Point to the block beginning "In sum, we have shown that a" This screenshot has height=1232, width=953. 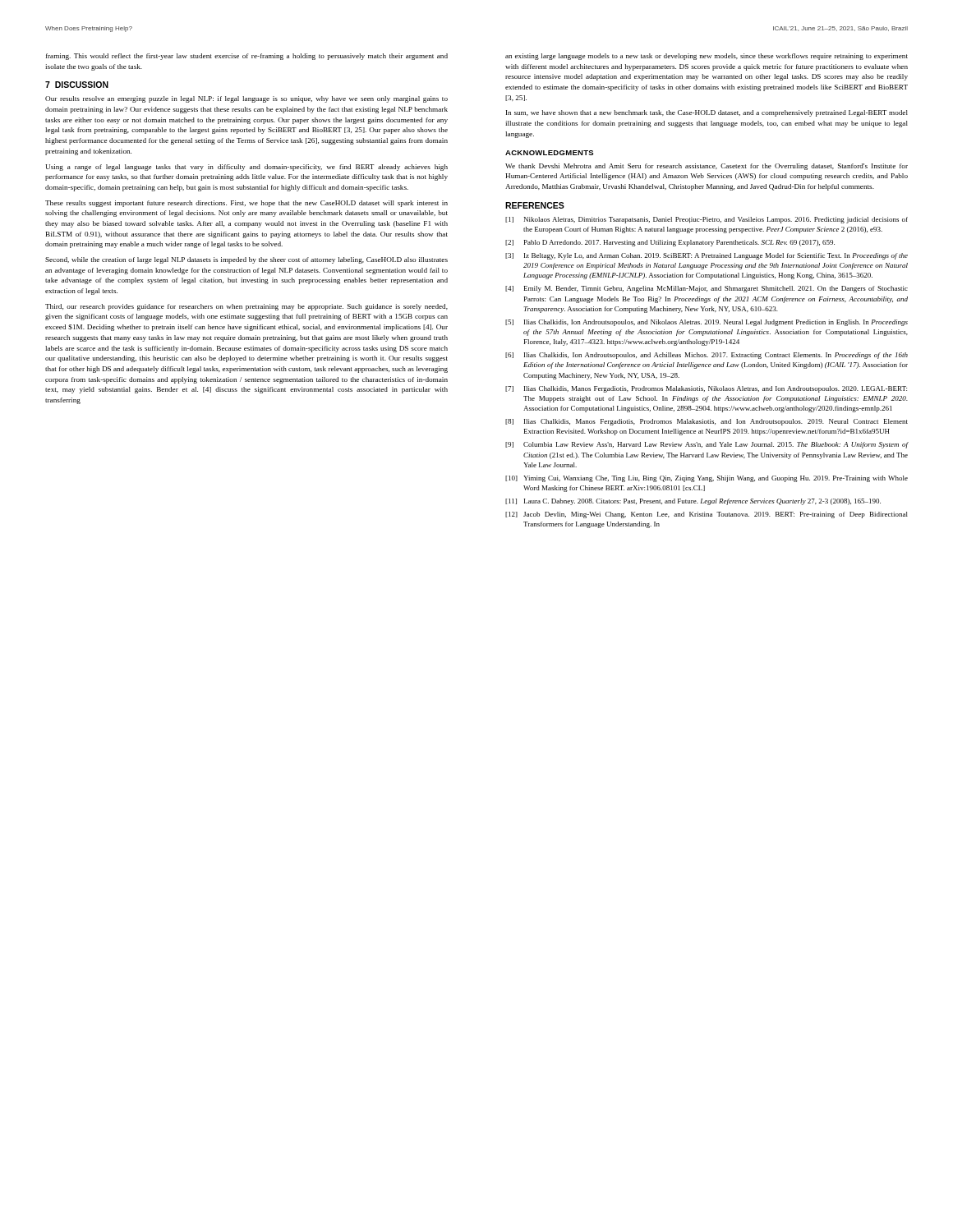[707, 124]
